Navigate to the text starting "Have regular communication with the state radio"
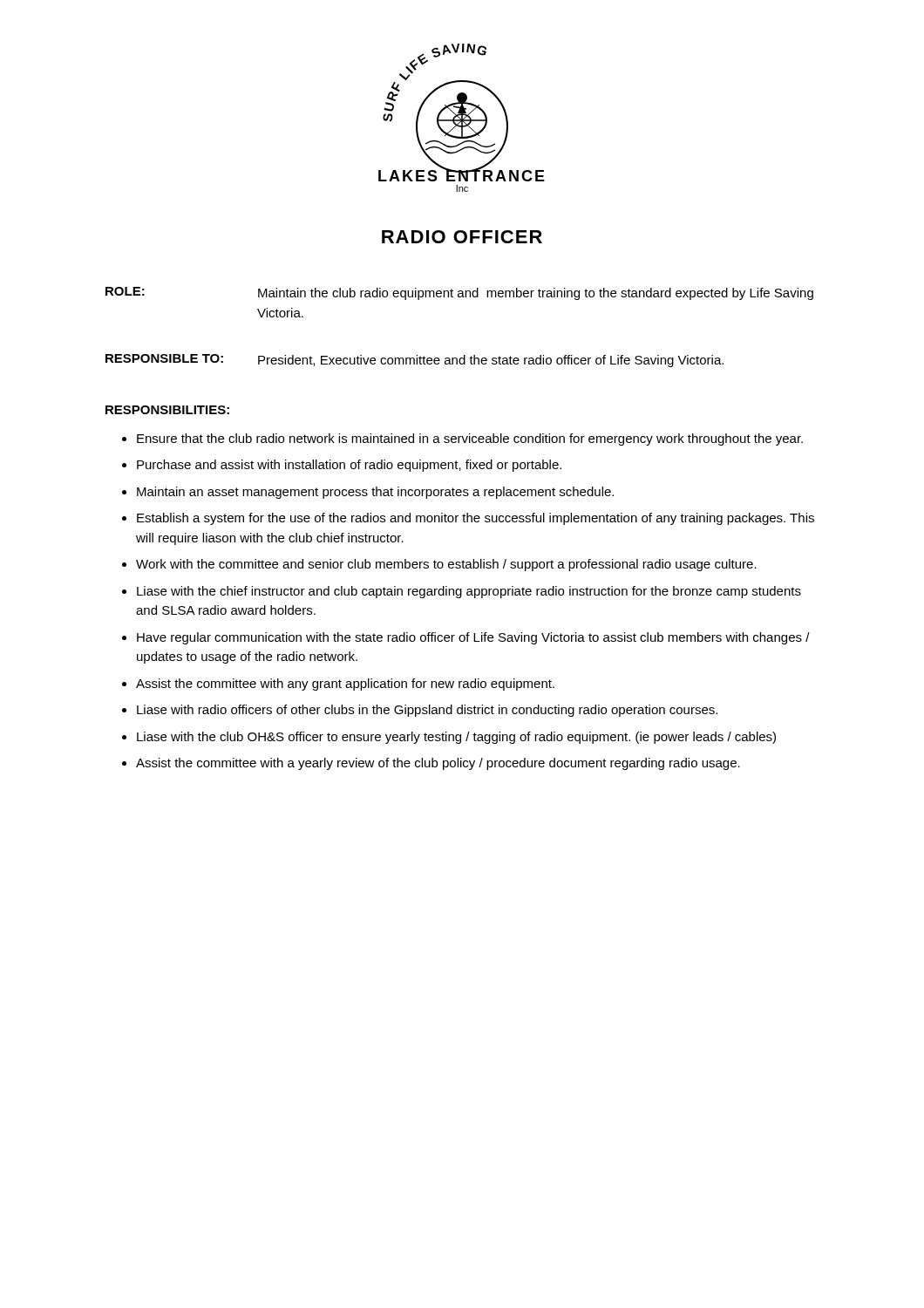This screenshot has height=1308, width=924. tap(473, 646)
